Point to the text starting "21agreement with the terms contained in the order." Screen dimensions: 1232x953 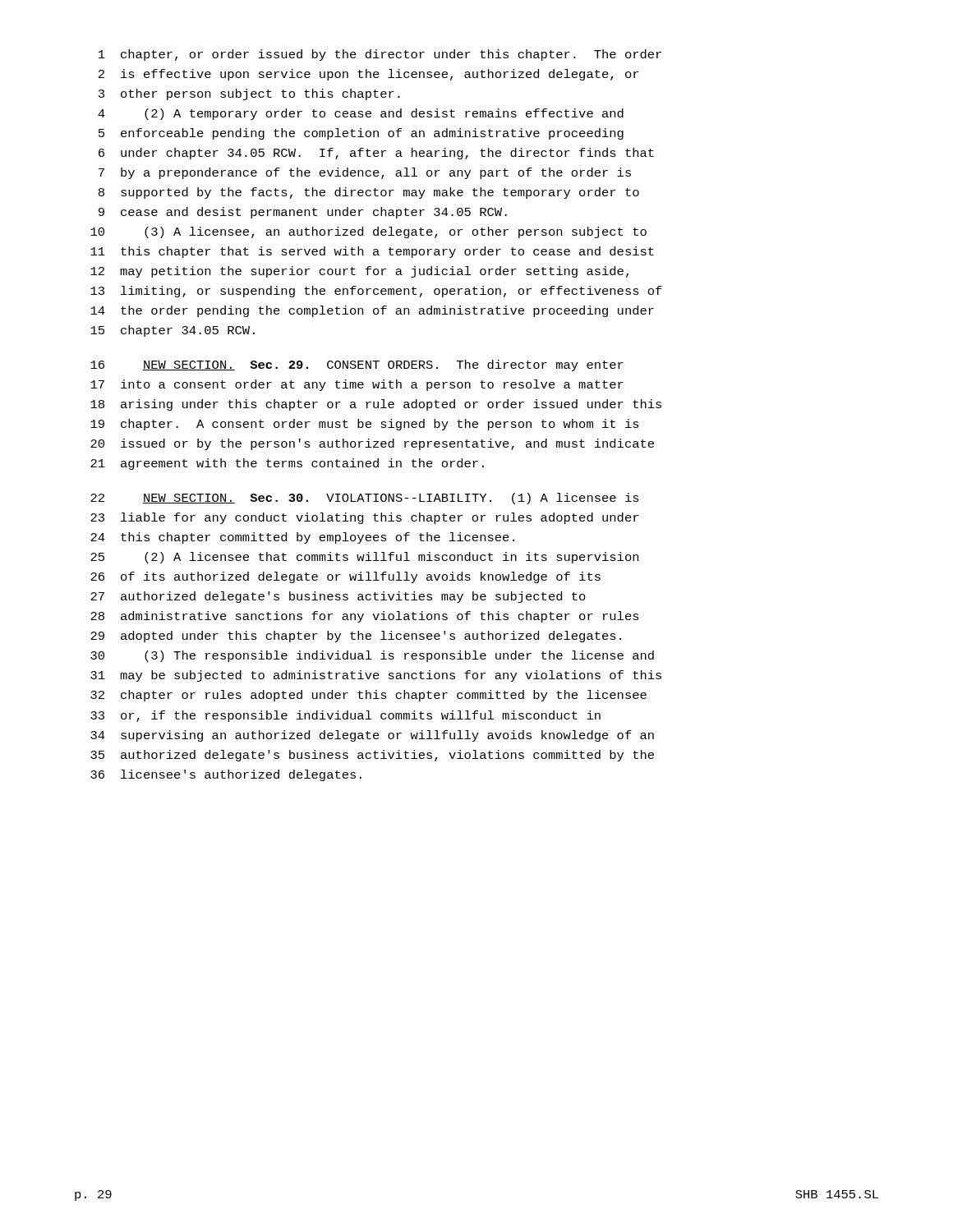pyautogui.click(x=476, y=464)
